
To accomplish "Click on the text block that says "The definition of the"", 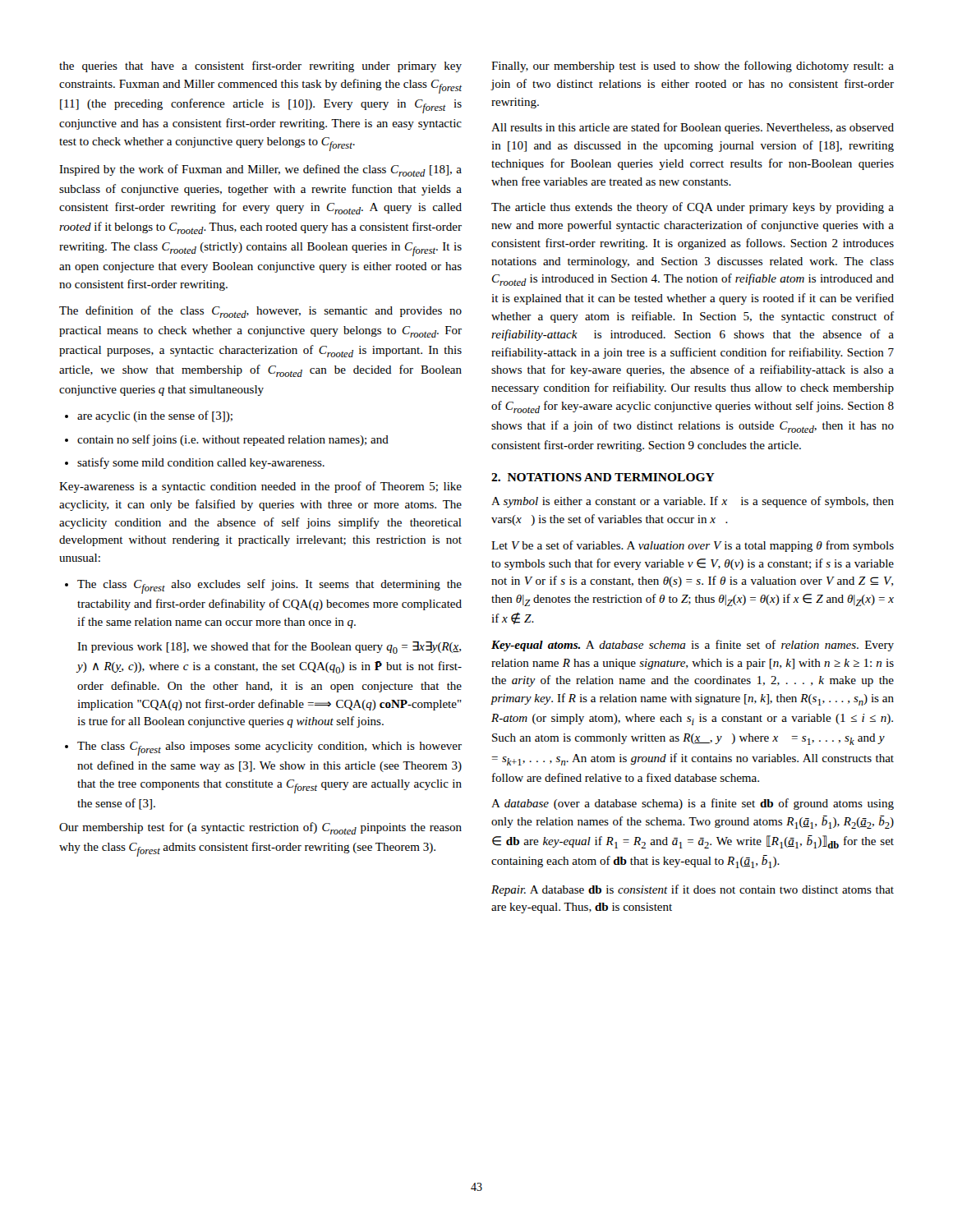I will coord(260,351).
